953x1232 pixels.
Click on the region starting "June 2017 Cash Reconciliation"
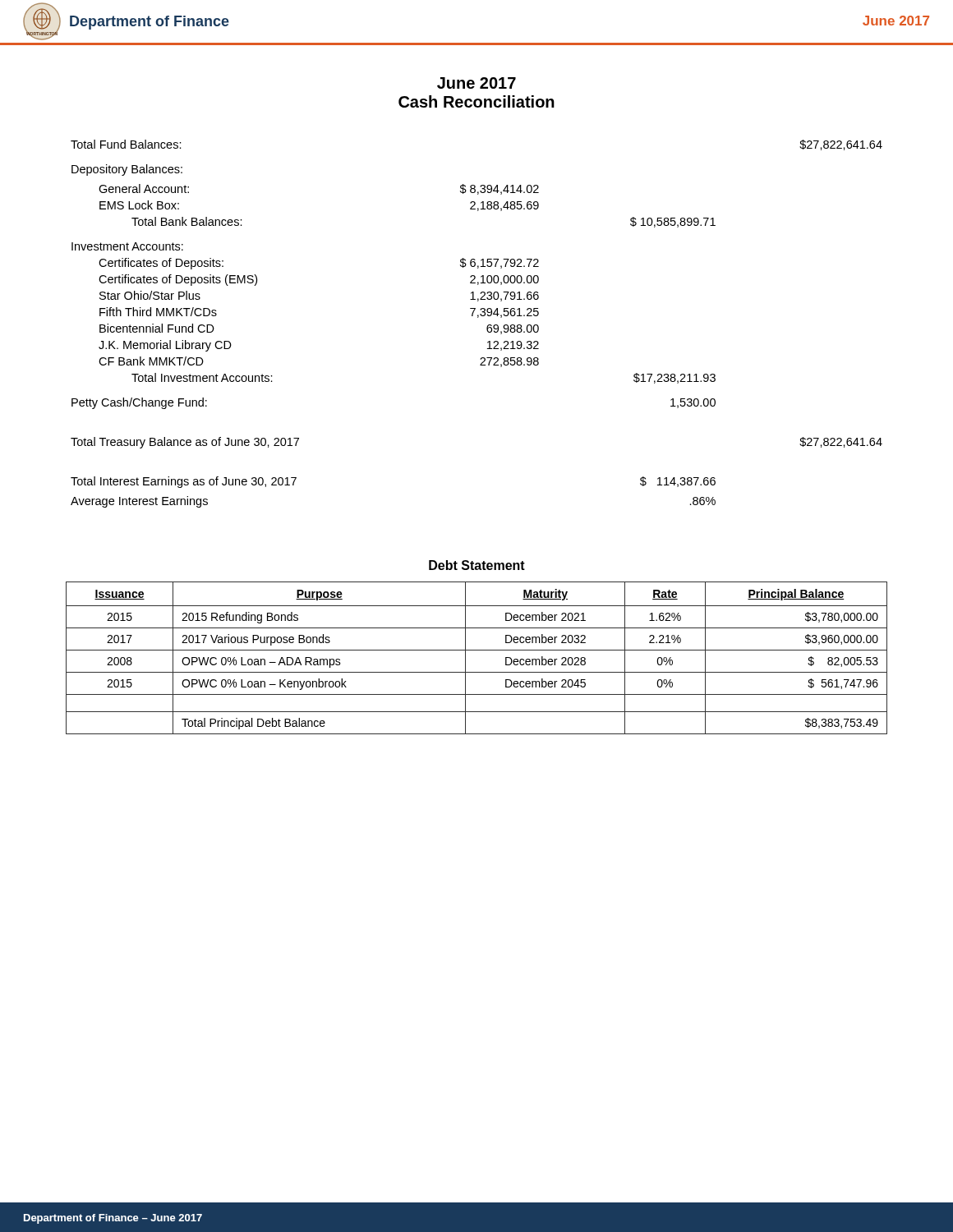(x=476, y=93)
